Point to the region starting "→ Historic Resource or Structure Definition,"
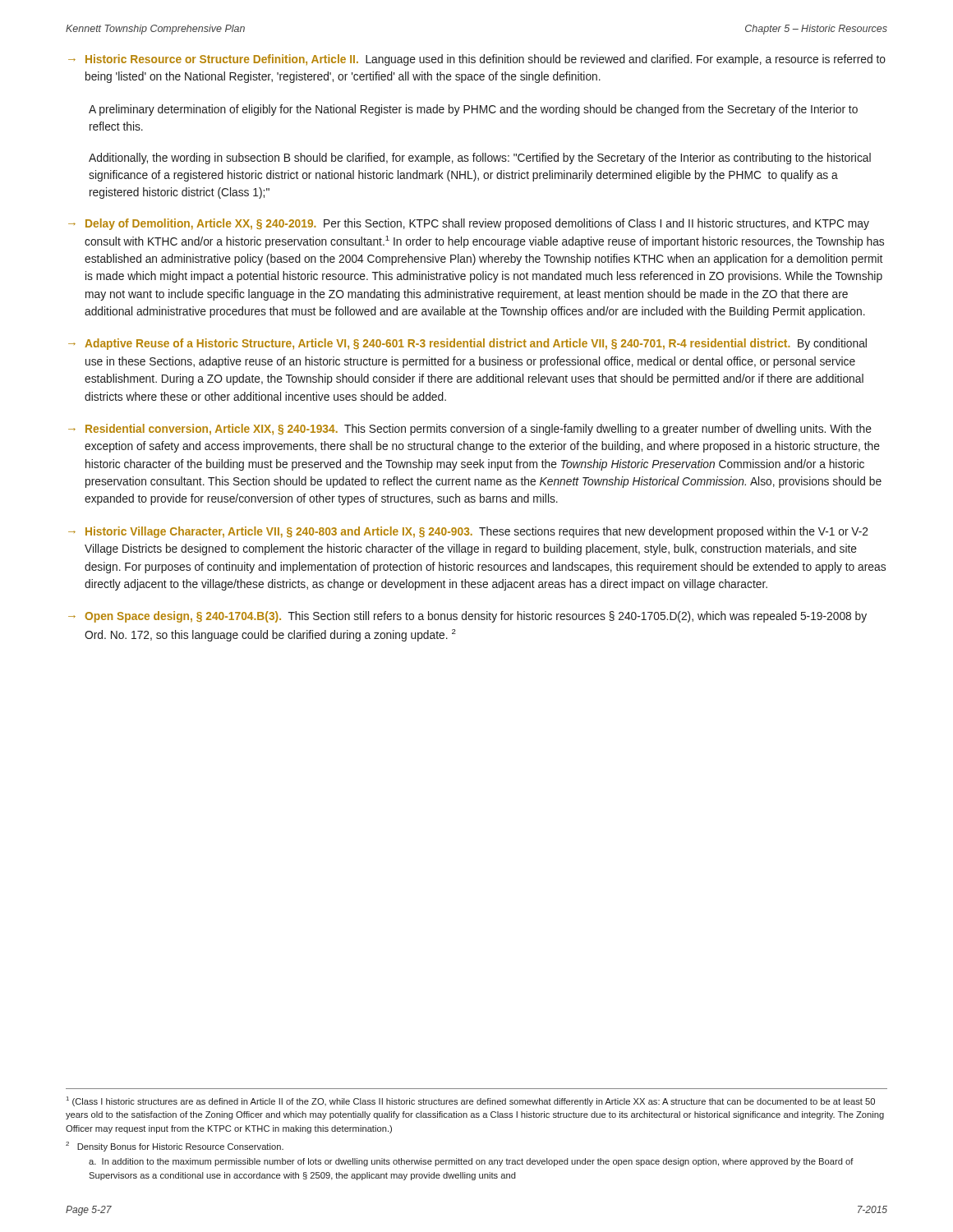Image resolution: width=953 pixels, height=1232 pixels. click(476, 68)
